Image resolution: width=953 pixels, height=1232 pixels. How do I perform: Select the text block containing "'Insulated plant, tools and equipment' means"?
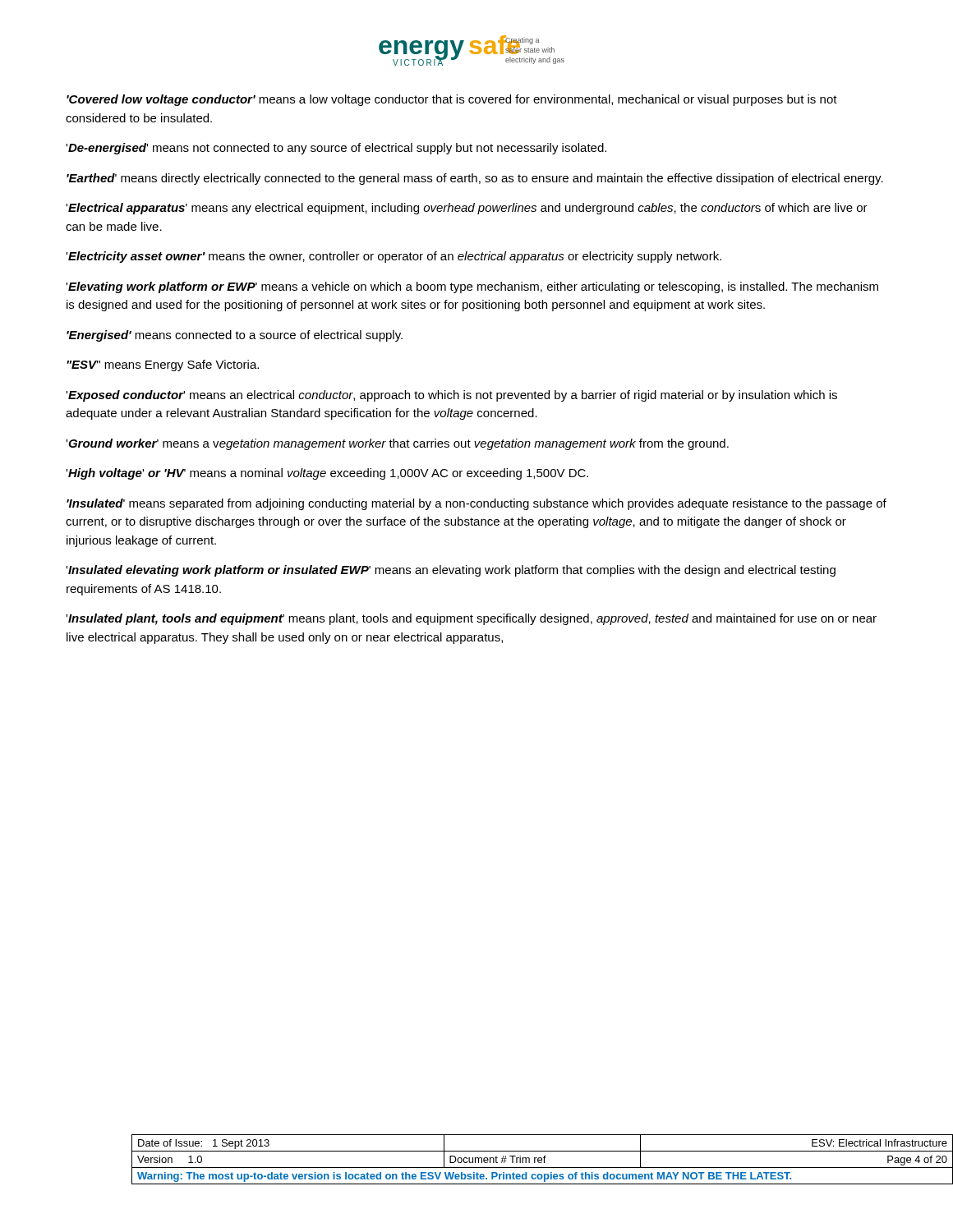[476, 628]
